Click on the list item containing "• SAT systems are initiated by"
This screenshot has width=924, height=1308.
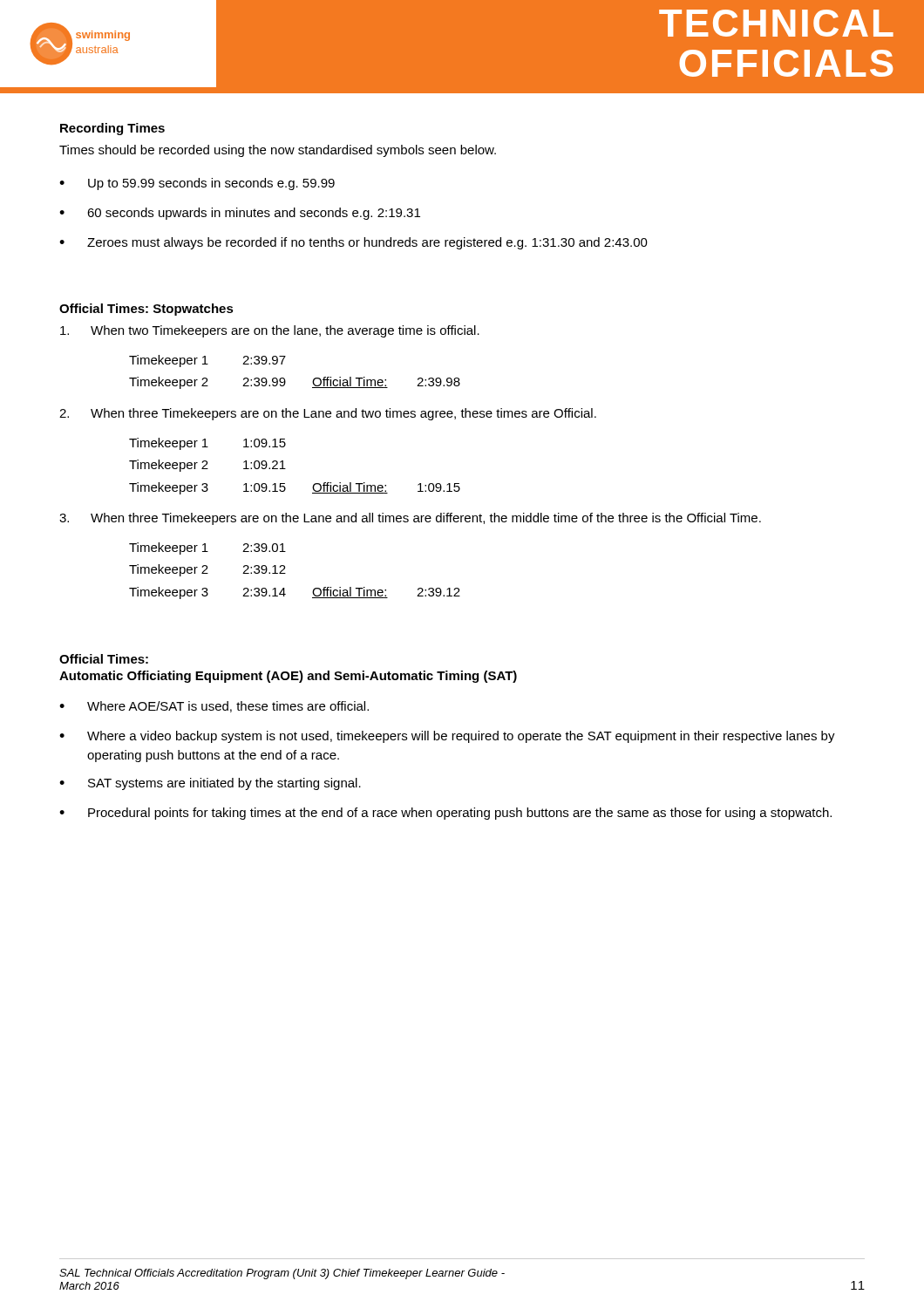[x=210, y=784]
